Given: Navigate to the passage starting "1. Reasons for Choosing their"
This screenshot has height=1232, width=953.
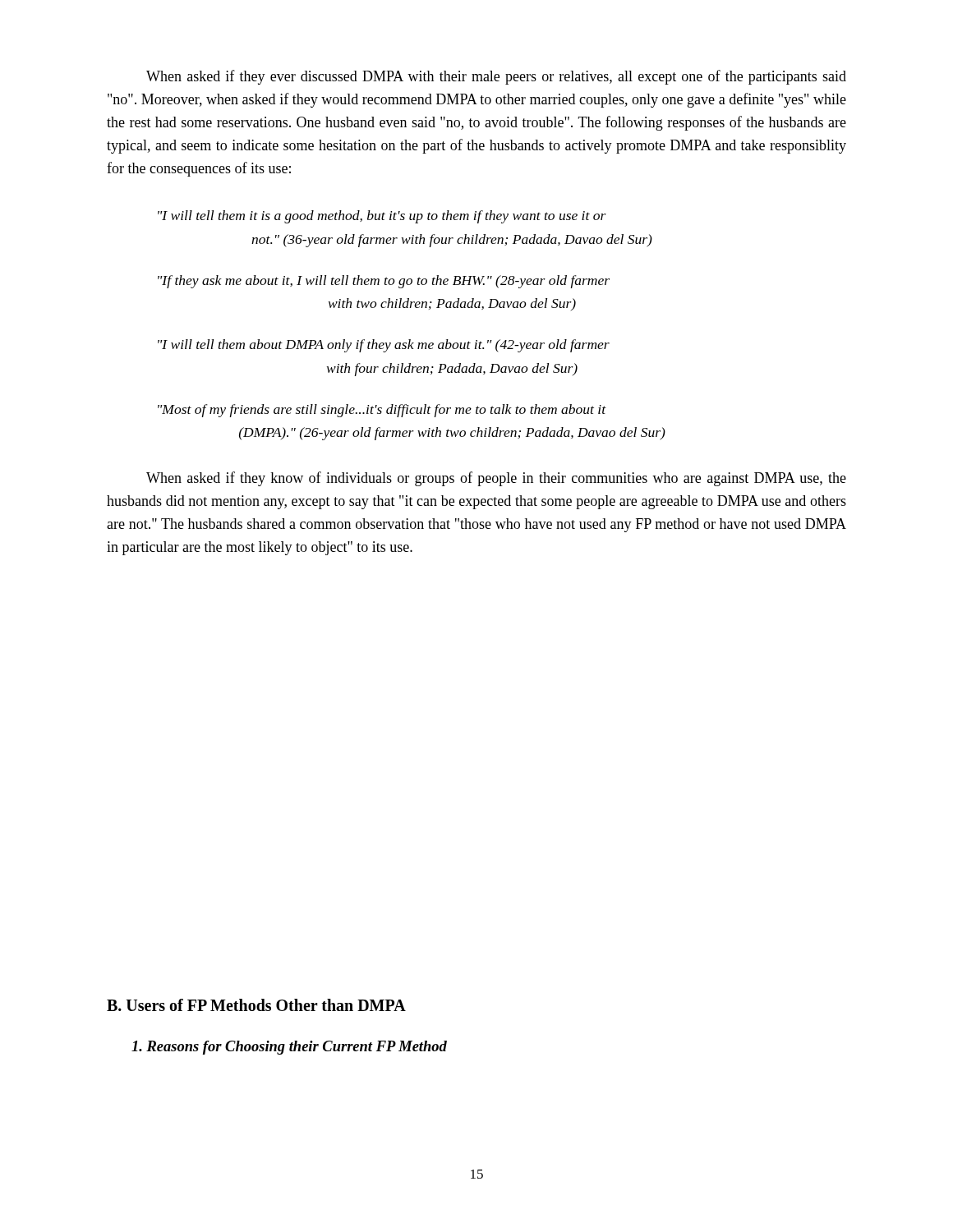Looking at the screenshot, I should [289, 1046].
